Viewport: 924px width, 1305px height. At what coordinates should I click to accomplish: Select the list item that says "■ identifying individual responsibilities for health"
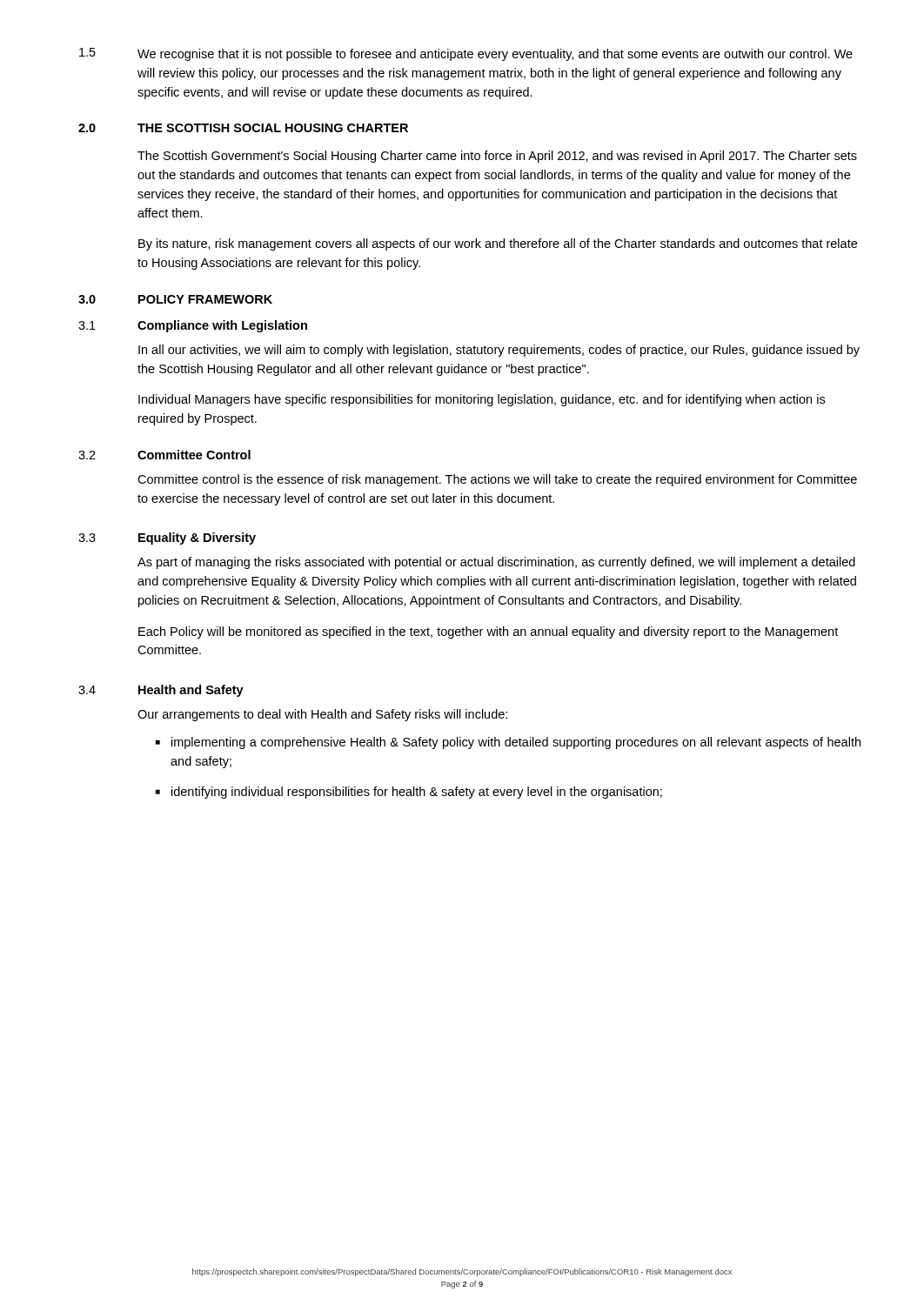point(470,795)
